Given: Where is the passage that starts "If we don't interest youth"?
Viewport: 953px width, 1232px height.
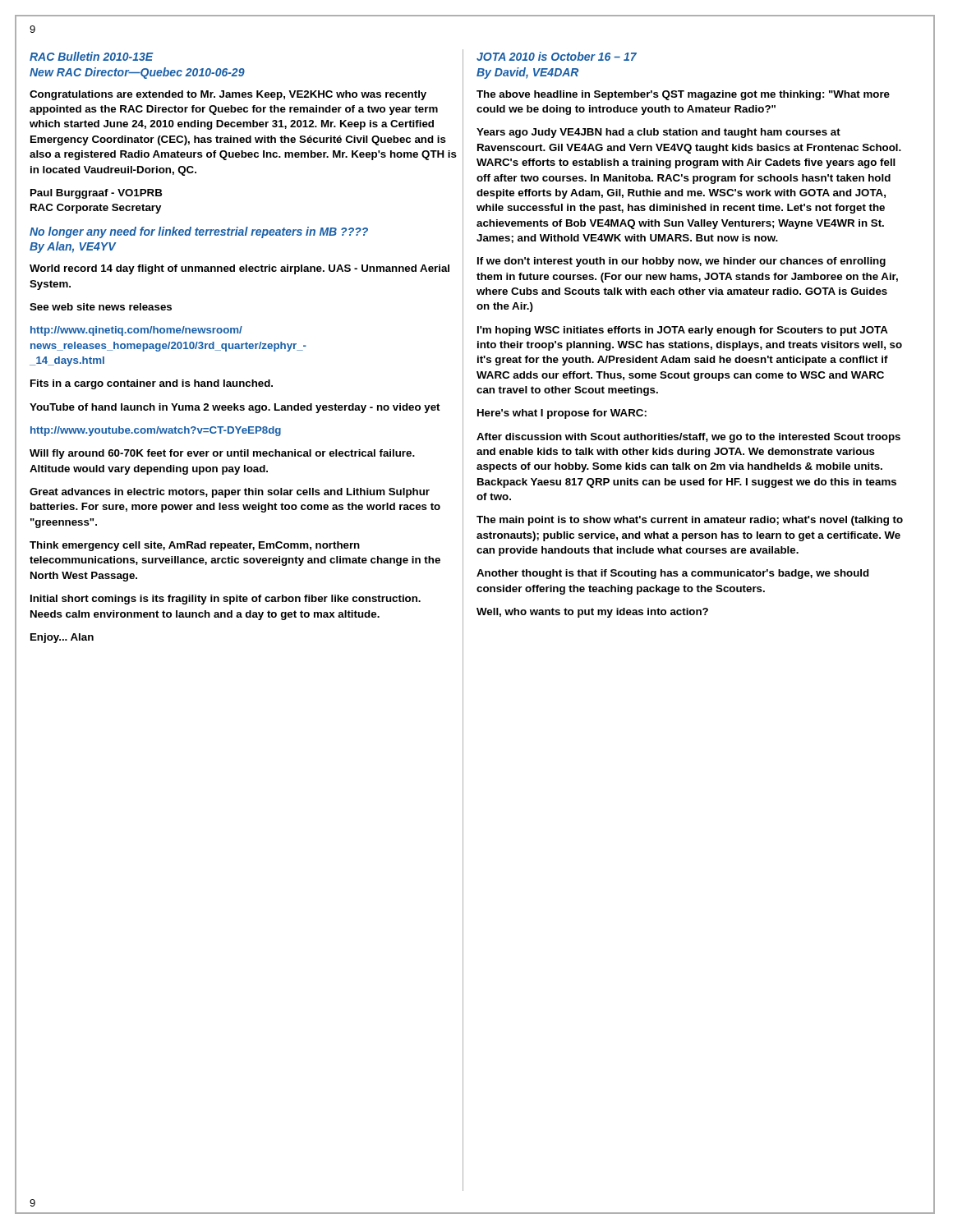Looking at the screenshot, I should (688, 284).
